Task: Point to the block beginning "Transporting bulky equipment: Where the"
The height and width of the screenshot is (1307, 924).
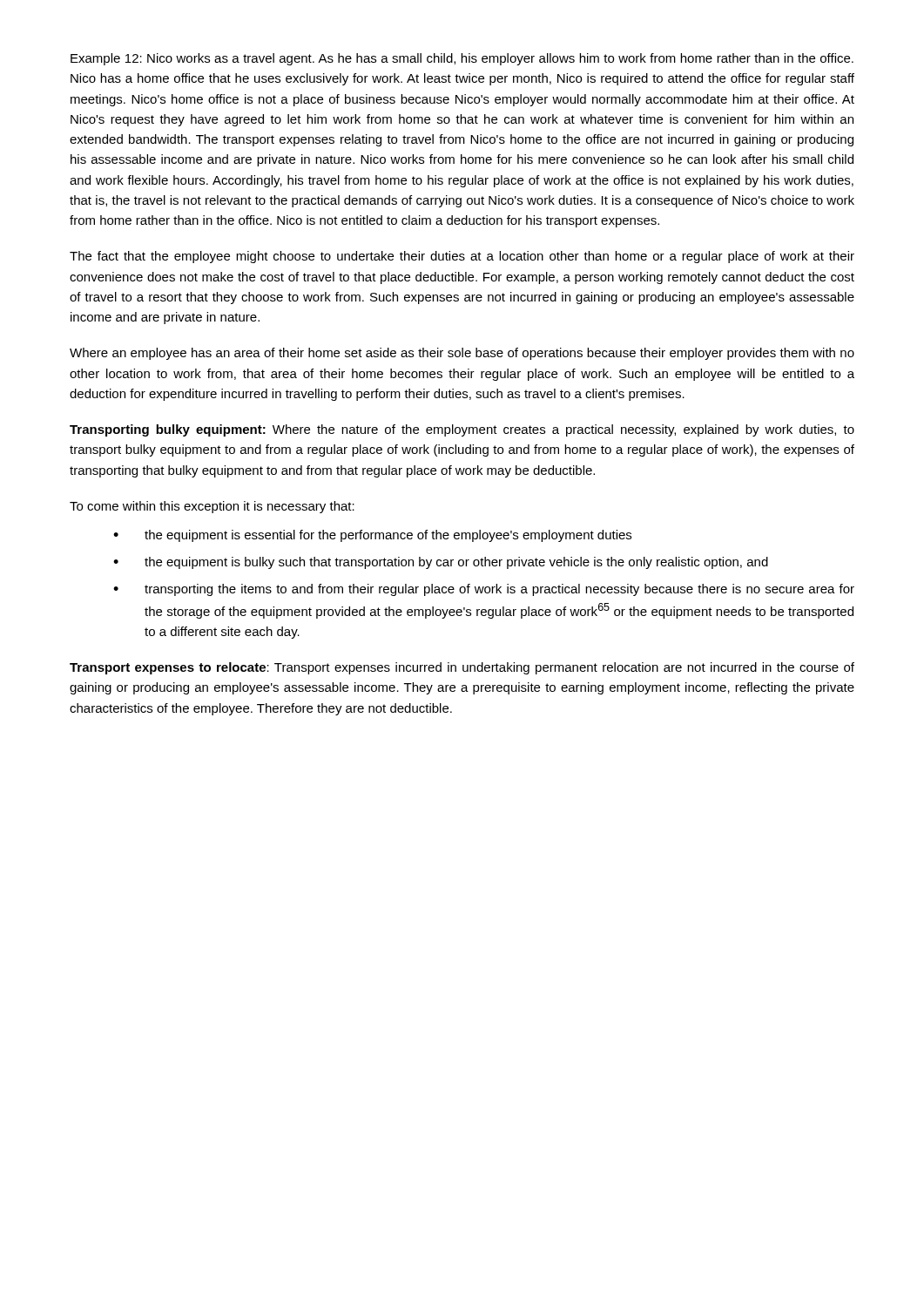Action: coord(462,449)
